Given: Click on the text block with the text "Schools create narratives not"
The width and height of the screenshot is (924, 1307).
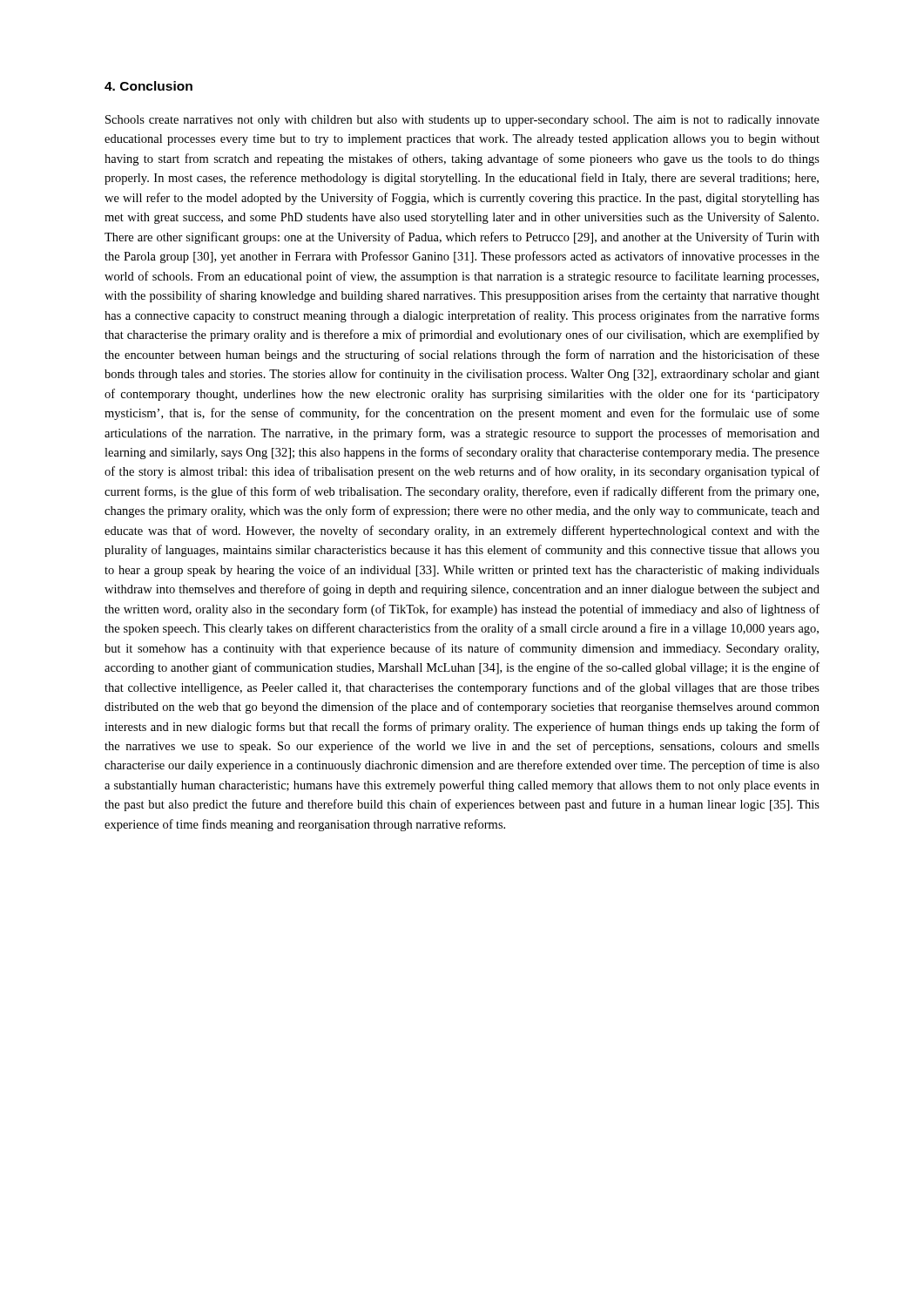Looking at the screenshot, I should (462, 472).
